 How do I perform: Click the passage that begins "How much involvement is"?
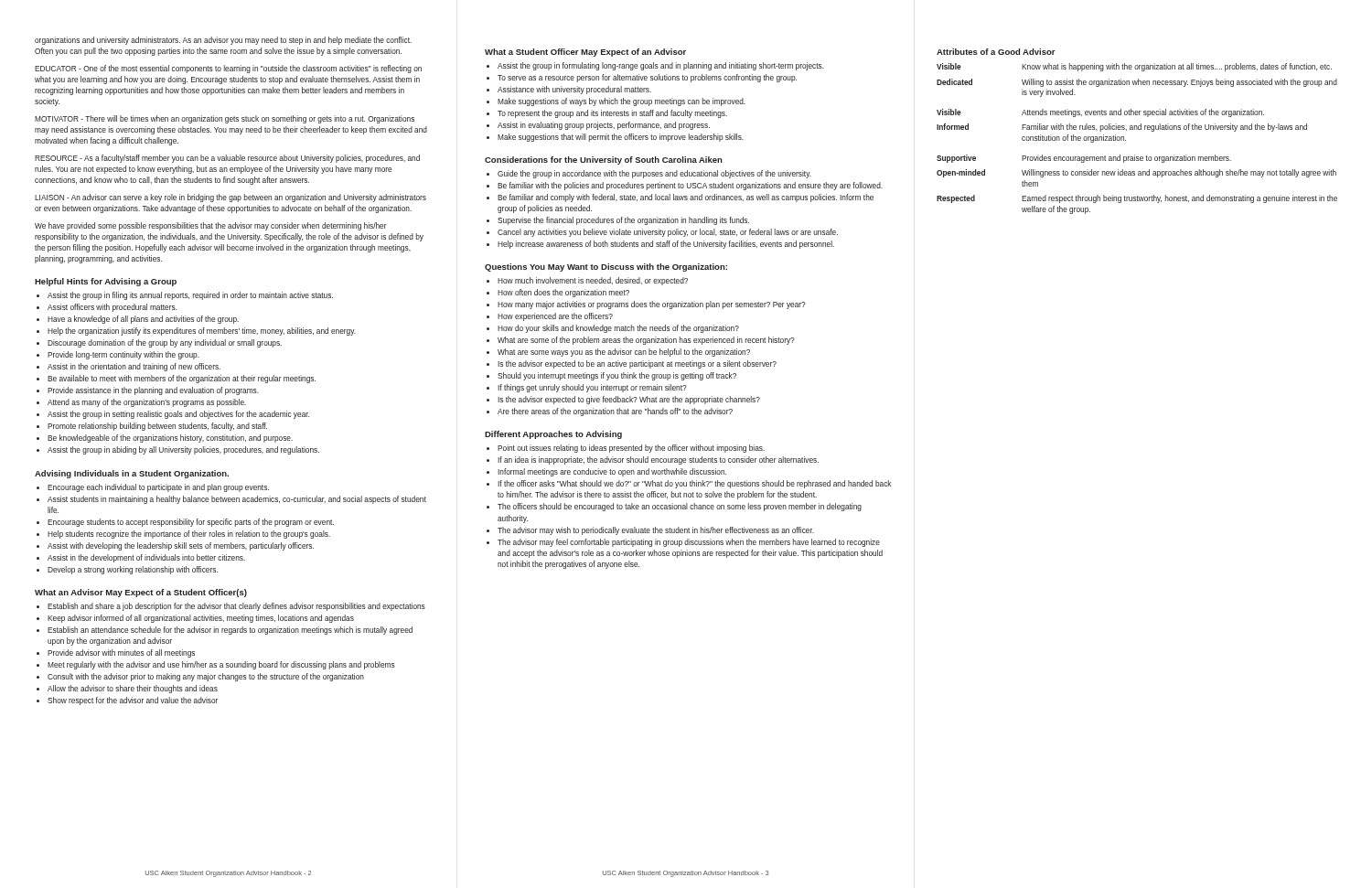[593, 281]
